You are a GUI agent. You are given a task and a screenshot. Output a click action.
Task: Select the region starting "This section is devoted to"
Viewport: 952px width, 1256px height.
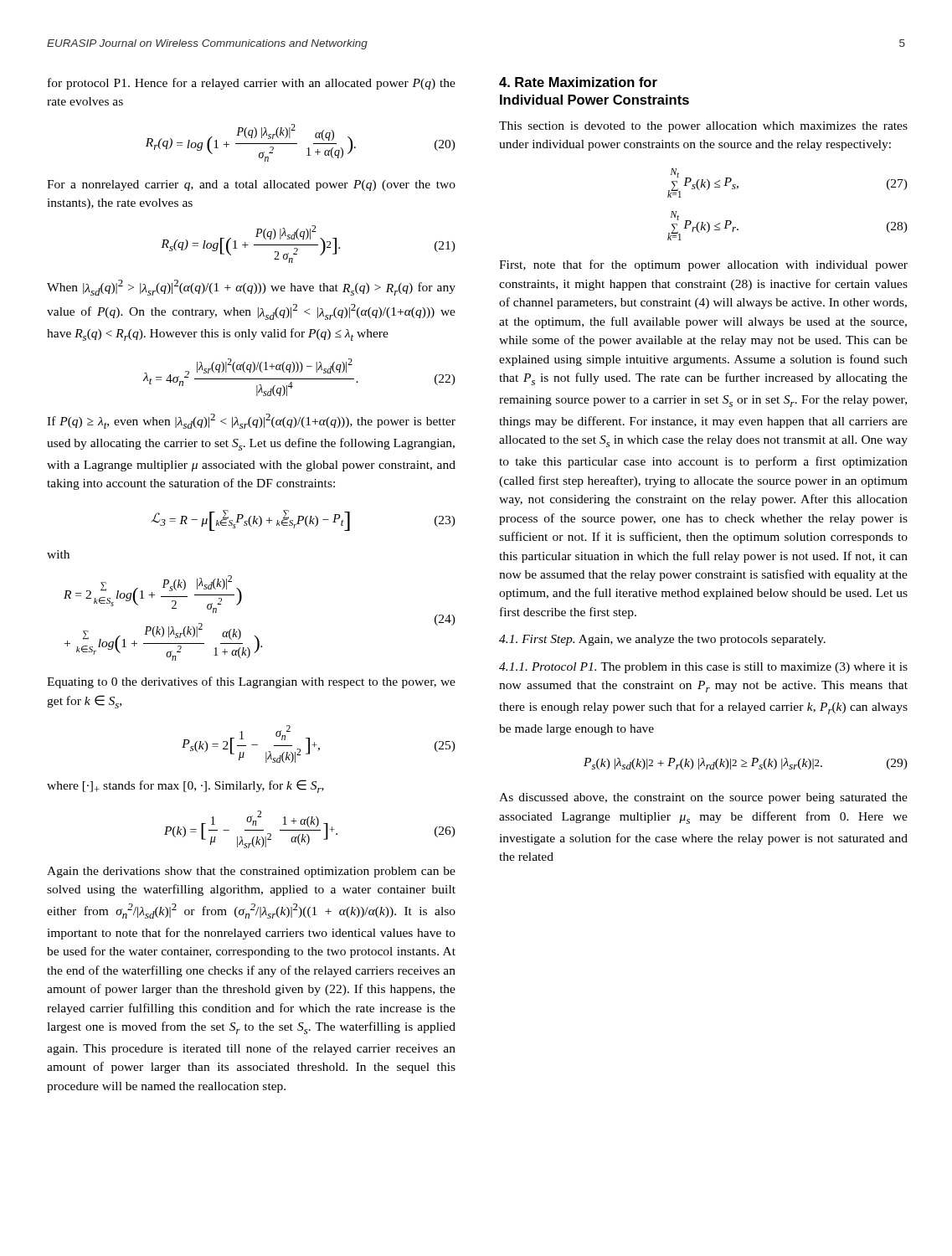(x=703, y=135)
